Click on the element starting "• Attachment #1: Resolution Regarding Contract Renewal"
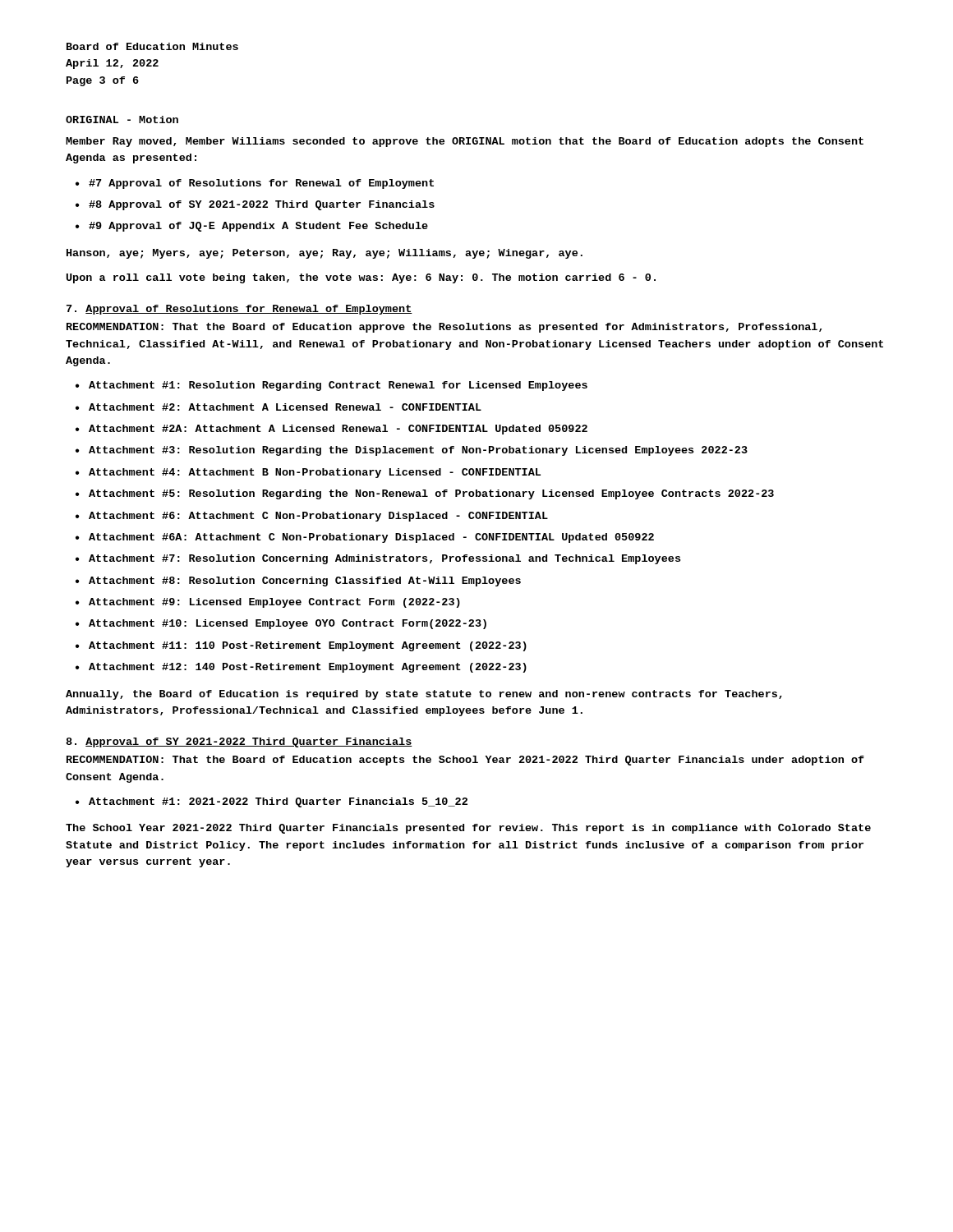 pyautogui.click(x=476, y=387)
